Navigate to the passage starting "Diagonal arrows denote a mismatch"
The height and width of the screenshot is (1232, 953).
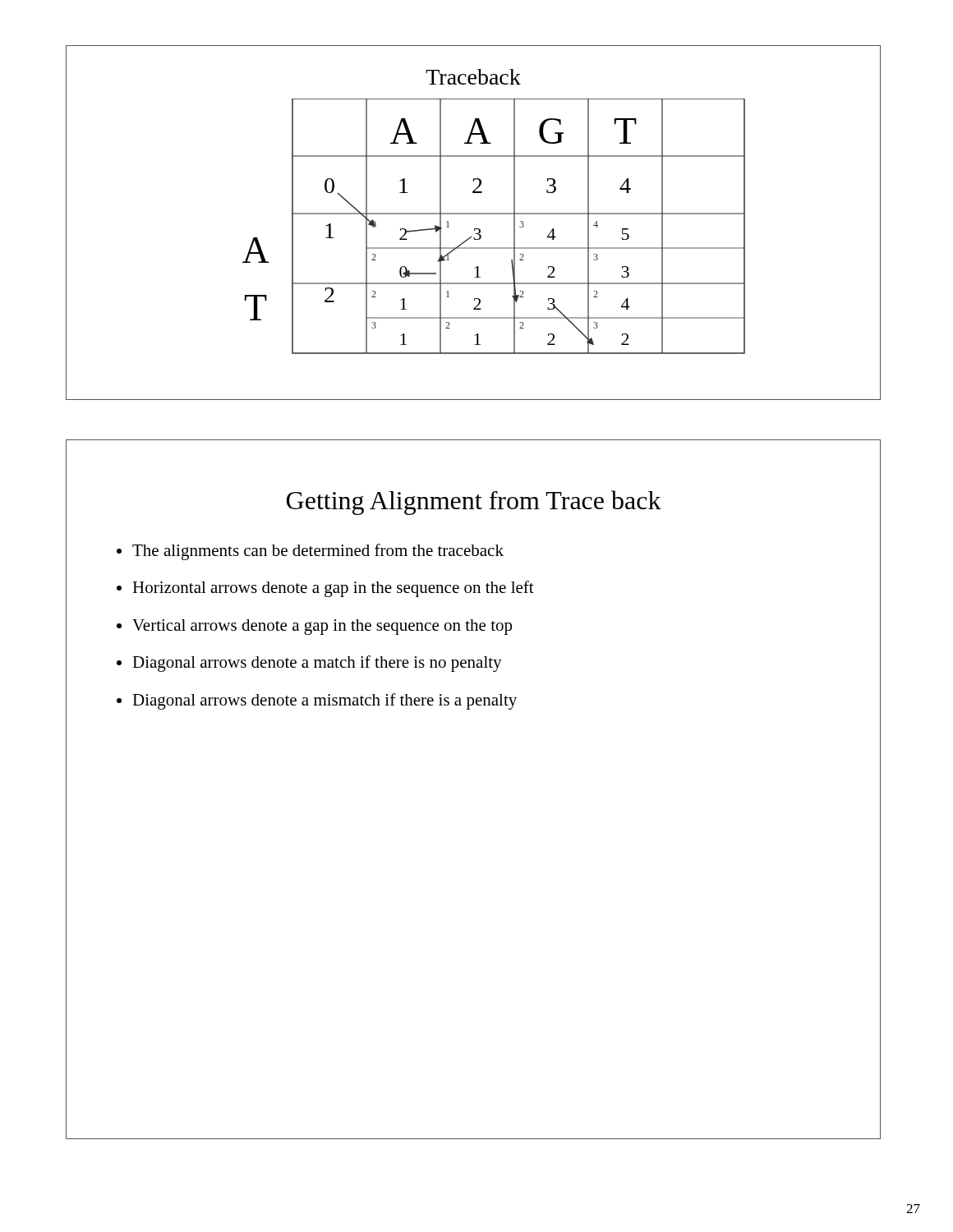pos(325,699)
